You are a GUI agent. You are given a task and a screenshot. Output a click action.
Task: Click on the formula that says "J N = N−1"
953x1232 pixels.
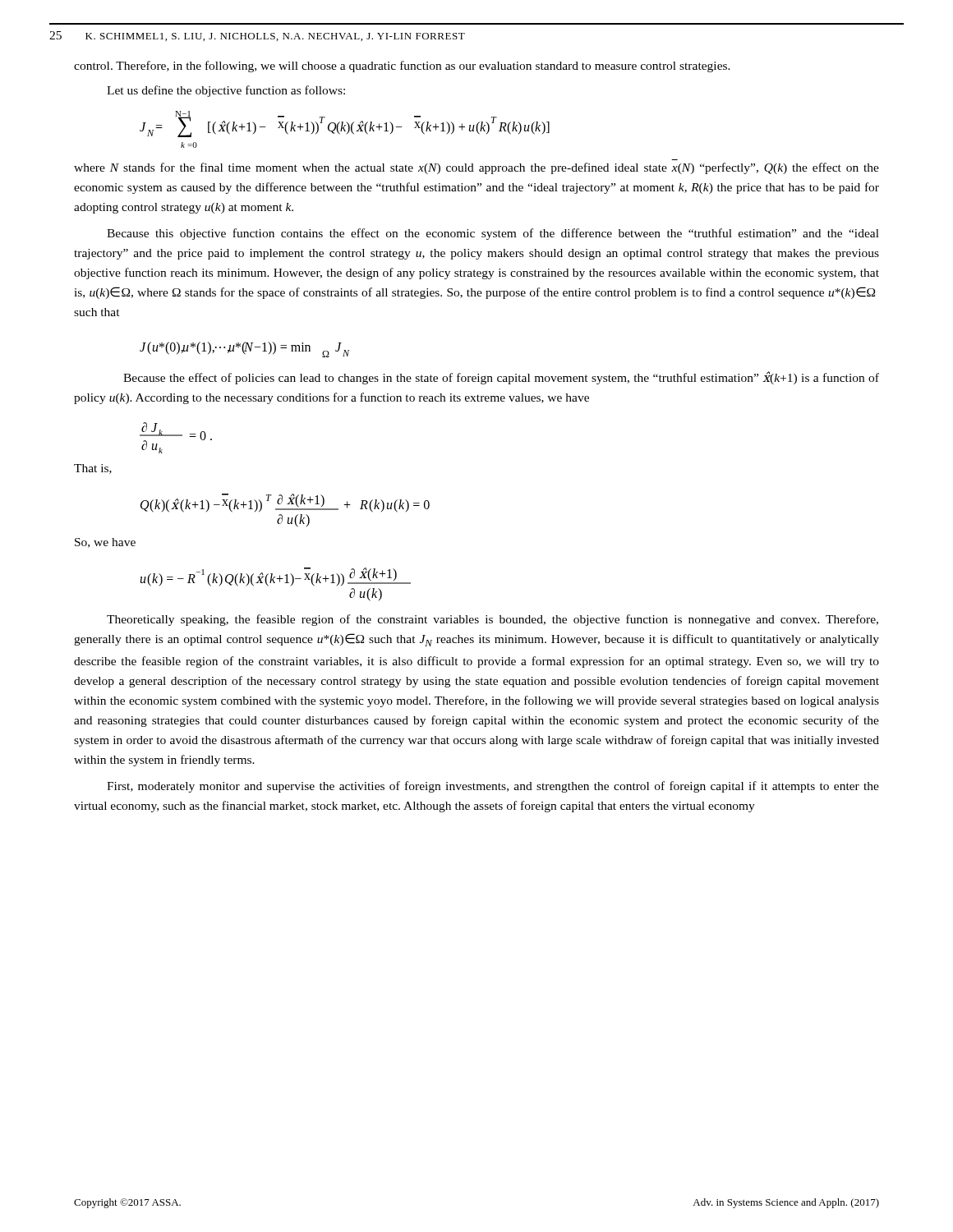click(378, 129)
